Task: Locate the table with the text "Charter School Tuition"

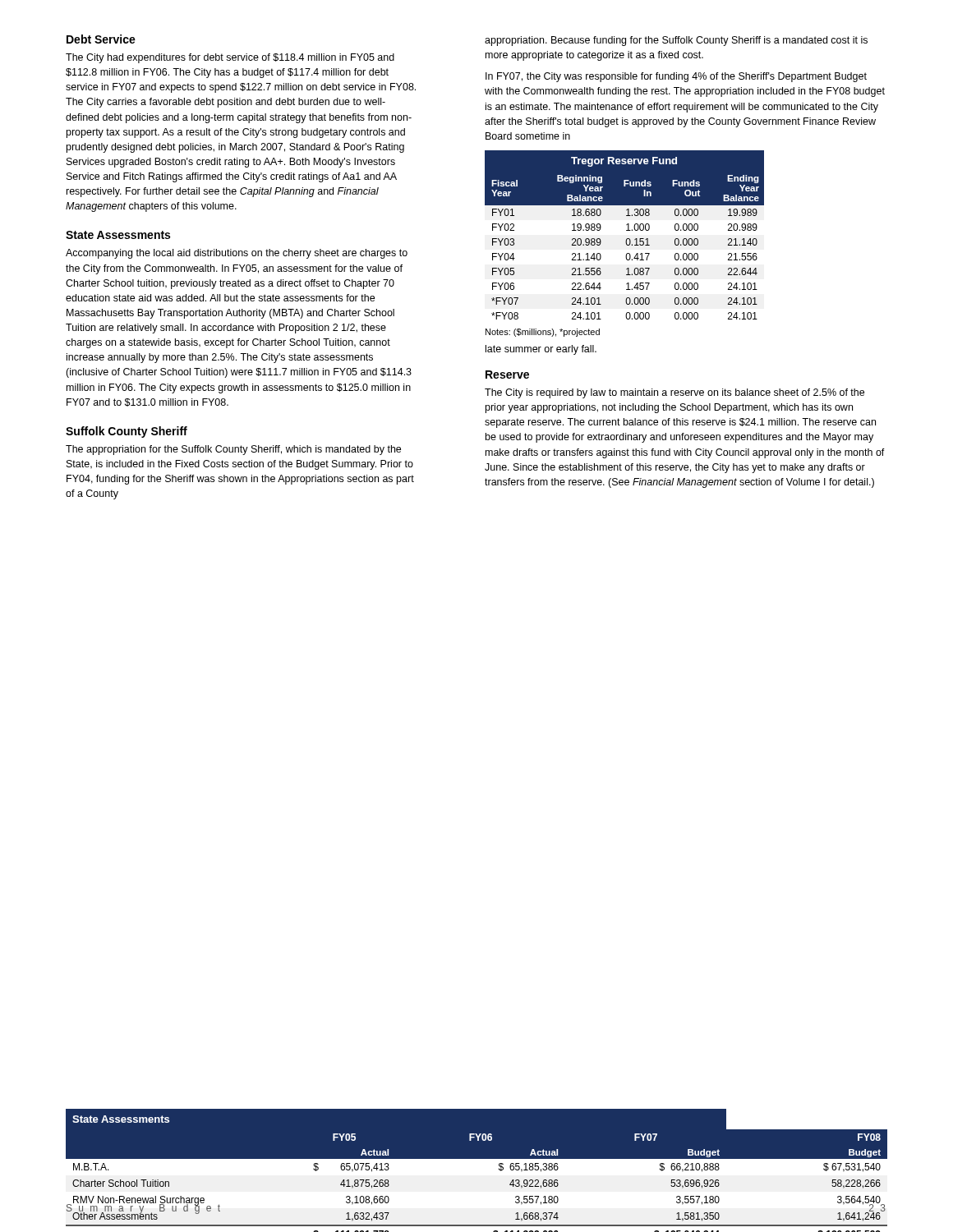Action: click(x=476, y=1170)
